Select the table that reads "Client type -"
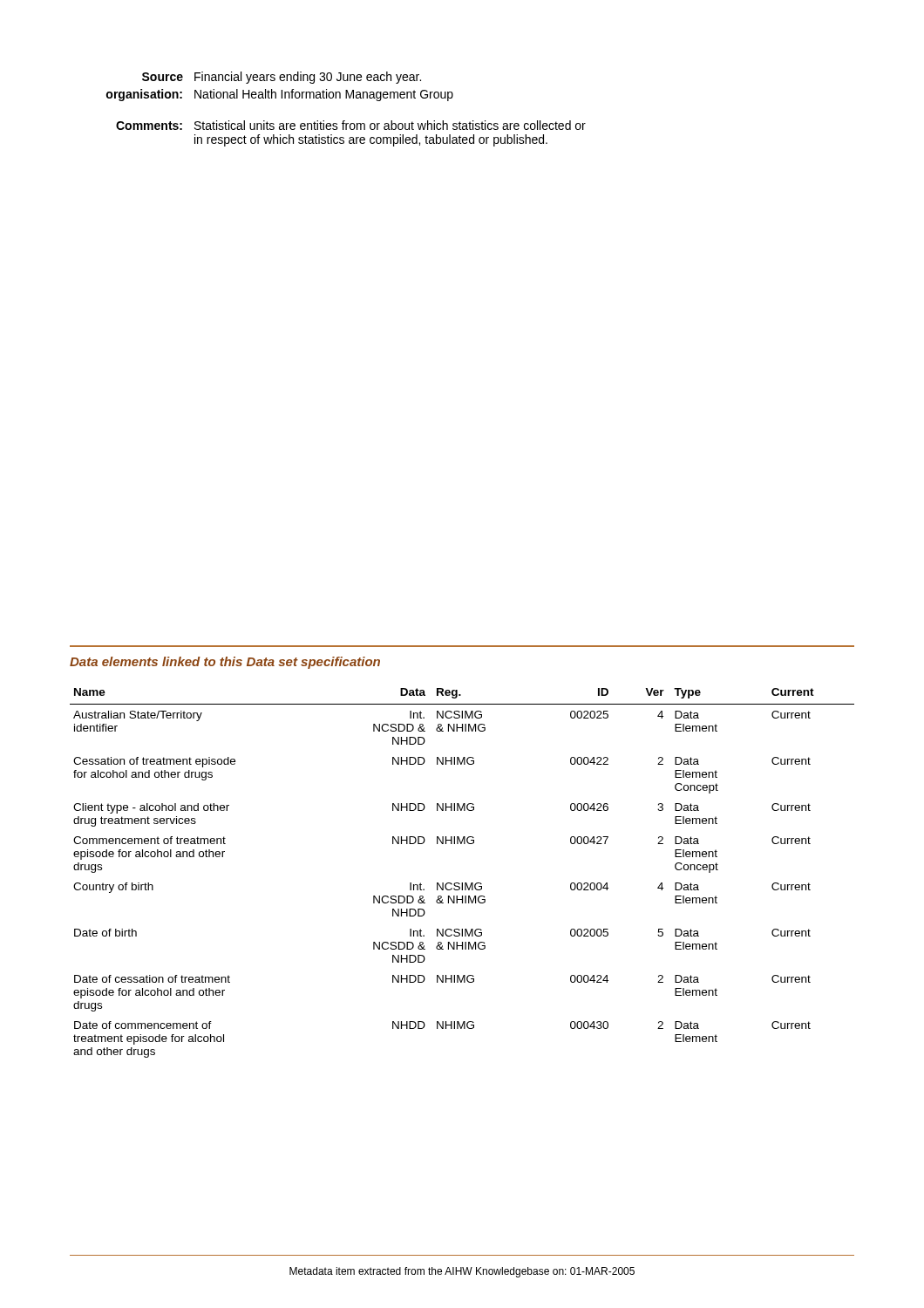Image resolution: width=924 pixels, height=1308 pixels. pos(462,871)
